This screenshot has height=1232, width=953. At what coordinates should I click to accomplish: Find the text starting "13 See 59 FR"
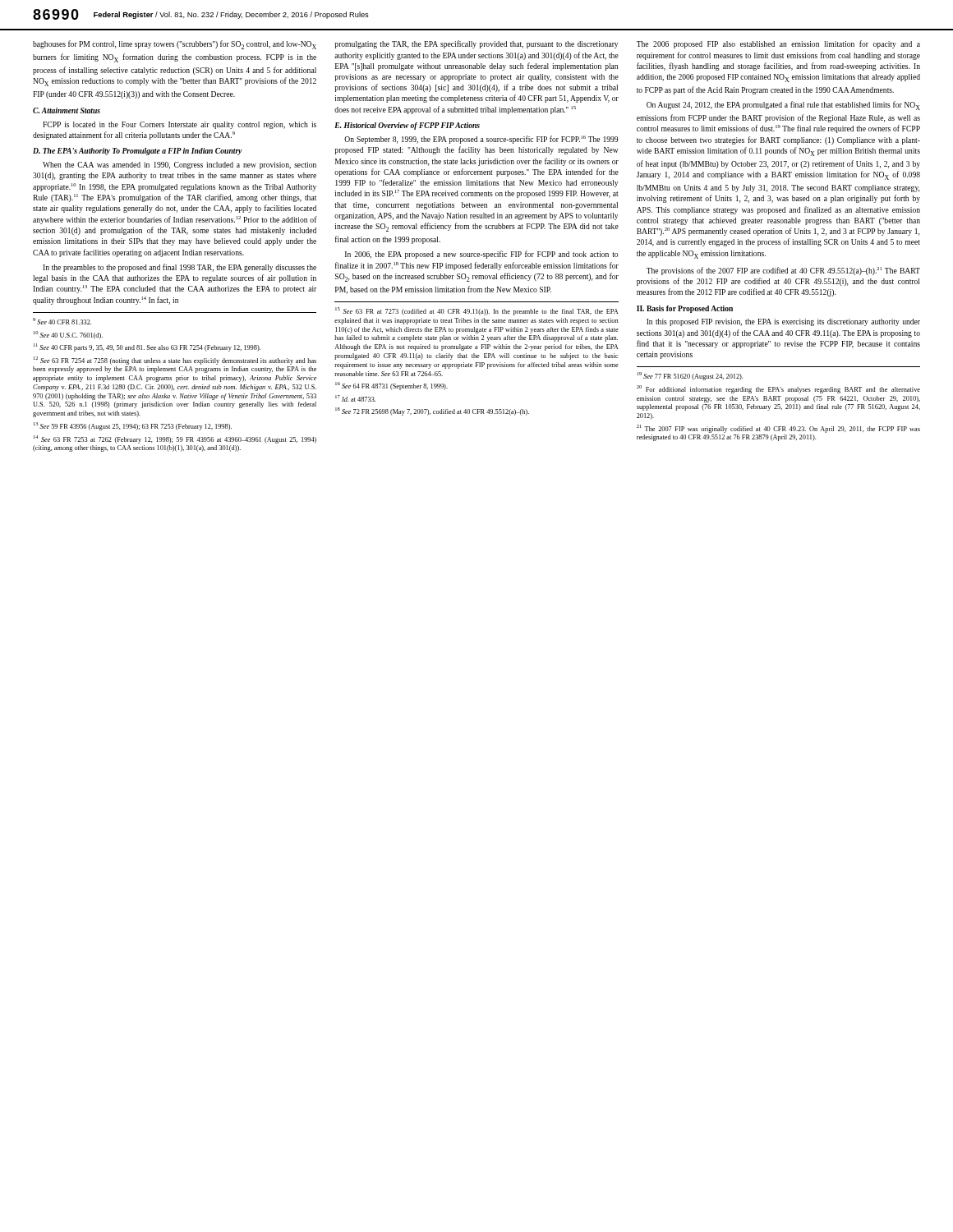[x=132, y=425]
